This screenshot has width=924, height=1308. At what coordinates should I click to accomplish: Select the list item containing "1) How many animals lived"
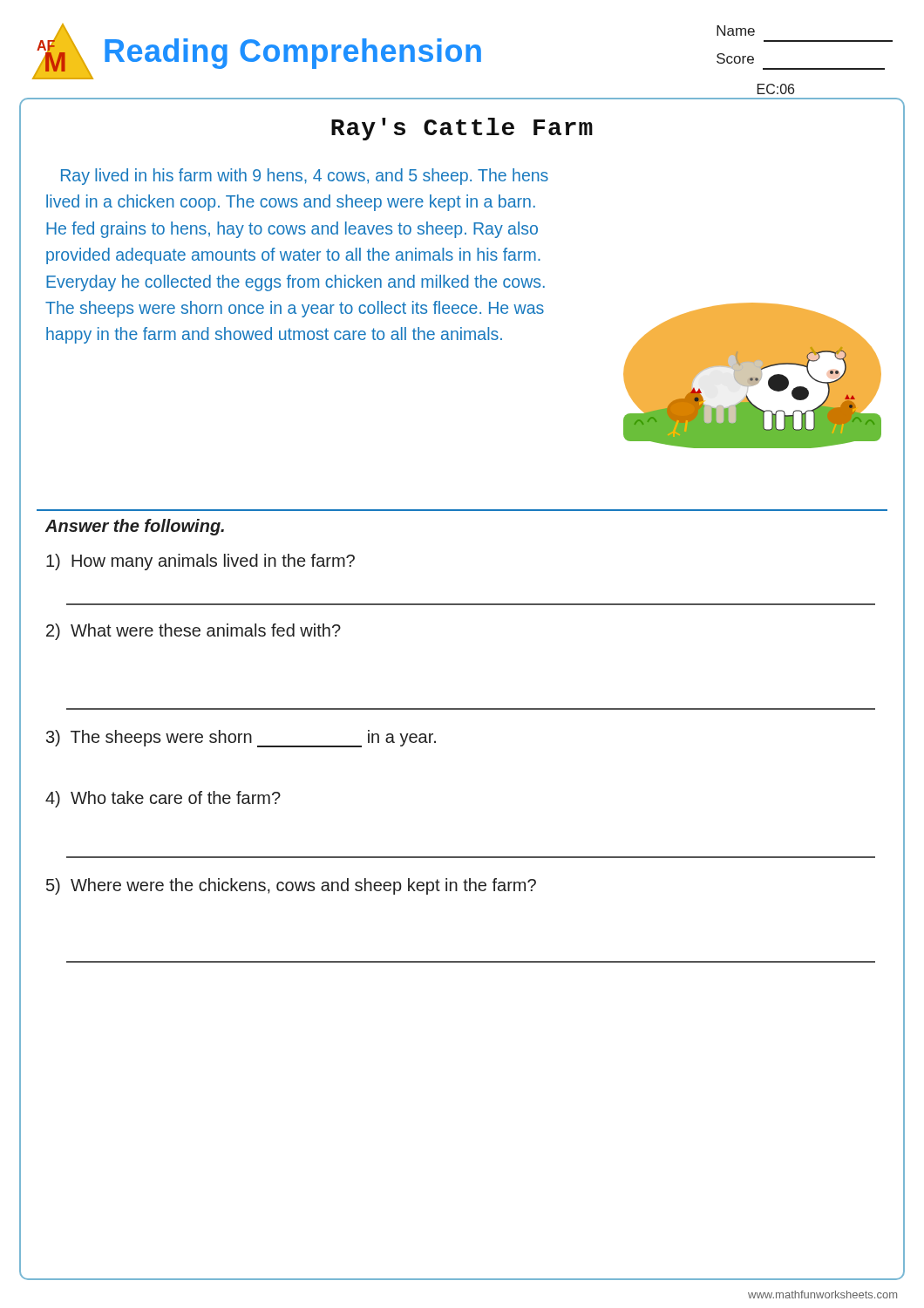200,561
